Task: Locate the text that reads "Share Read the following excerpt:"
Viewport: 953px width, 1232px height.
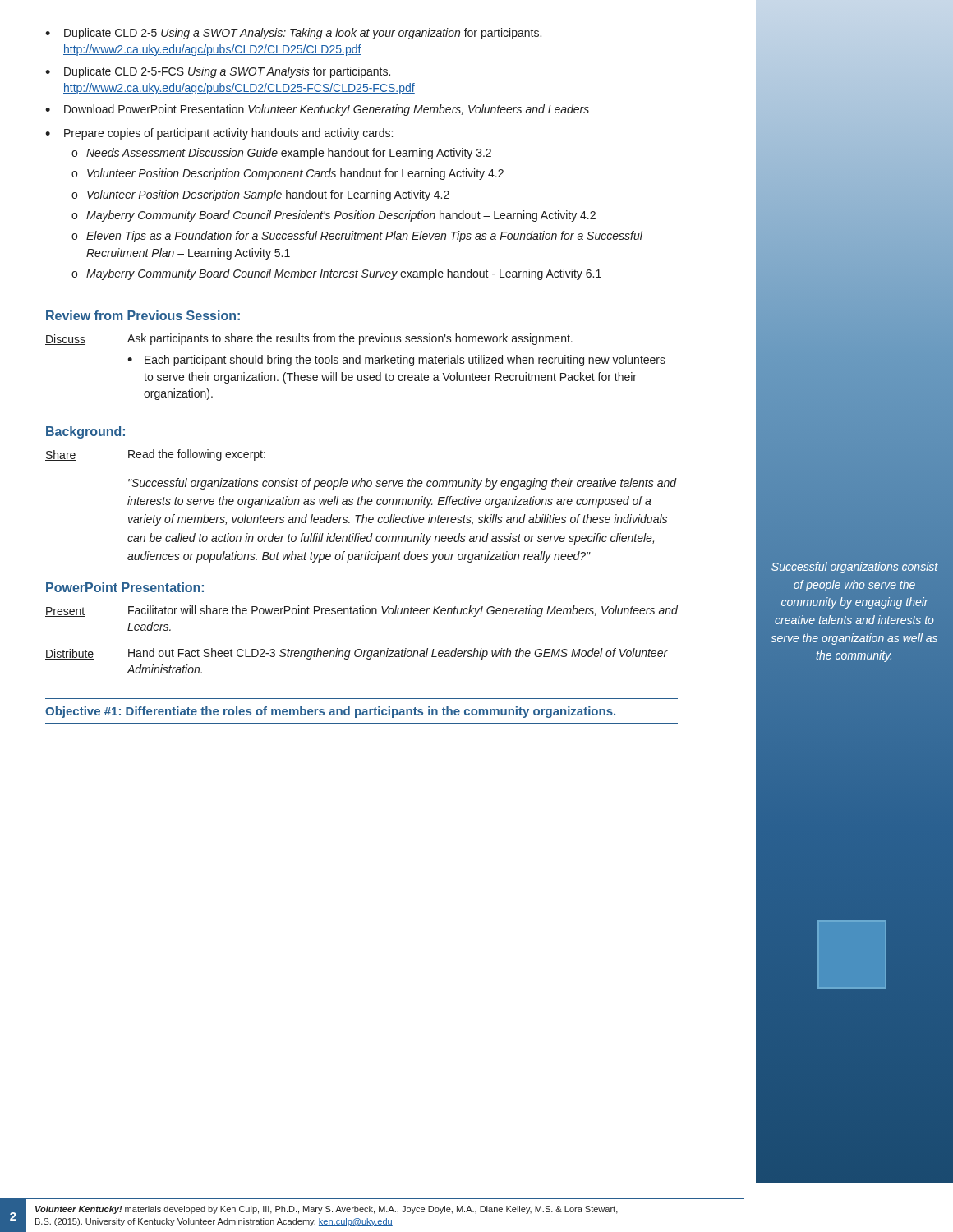Action: tap(155, 455)
